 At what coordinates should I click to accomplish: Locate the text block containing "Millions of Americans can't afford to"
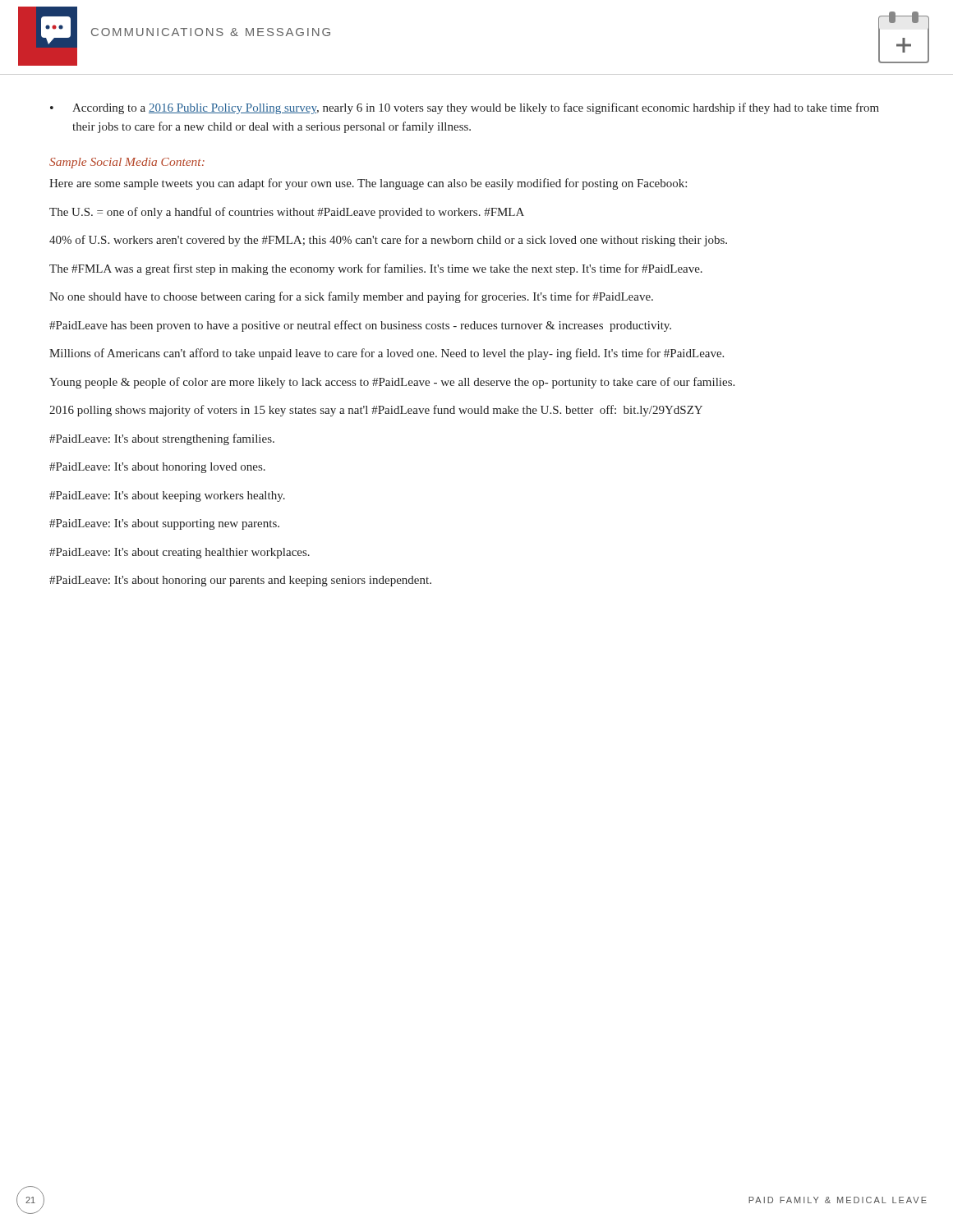point(387,353)
